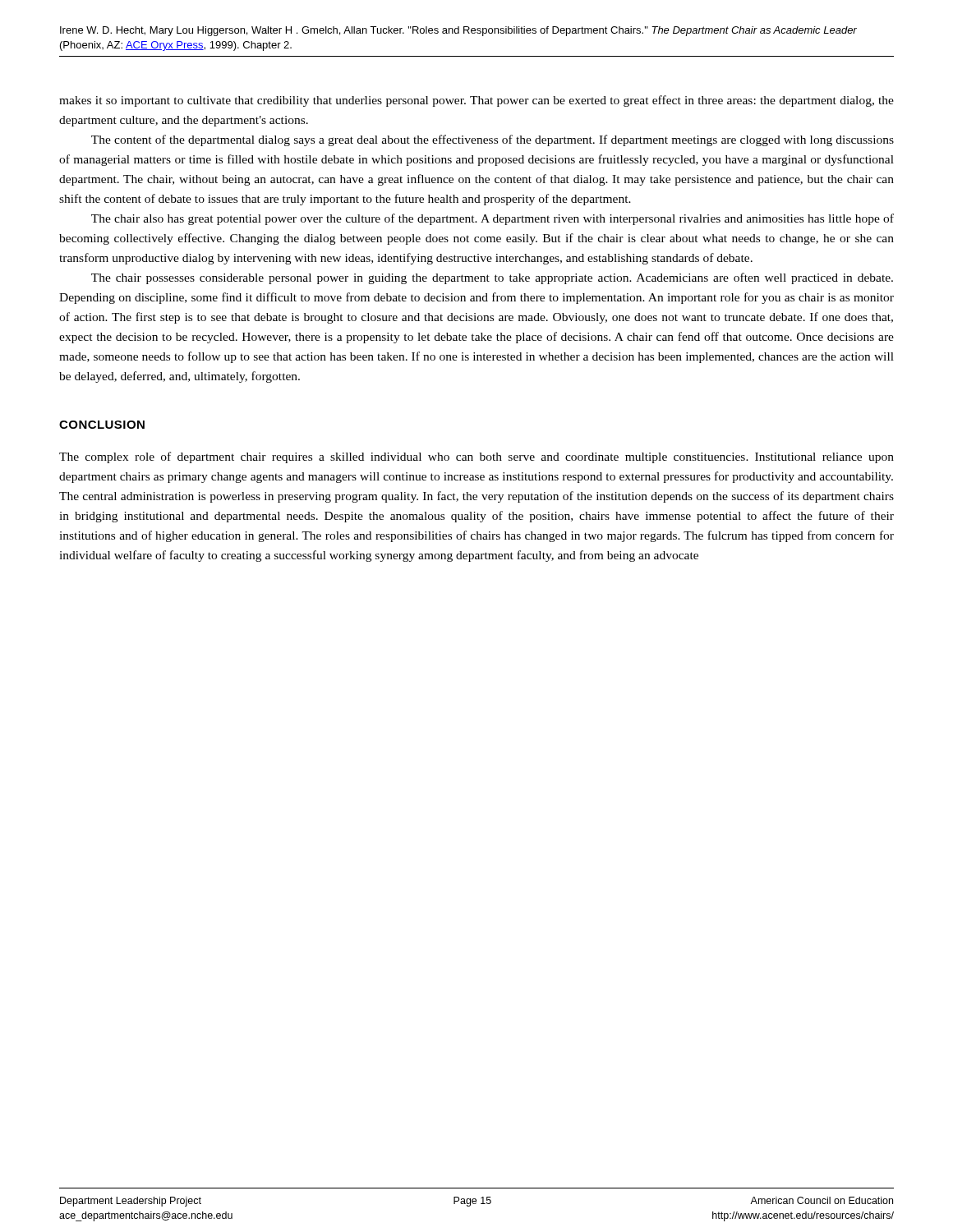This screenshot has height=1232, width=953.
Task: Locate the region starting "makes it so"
Action: point(476,238)
